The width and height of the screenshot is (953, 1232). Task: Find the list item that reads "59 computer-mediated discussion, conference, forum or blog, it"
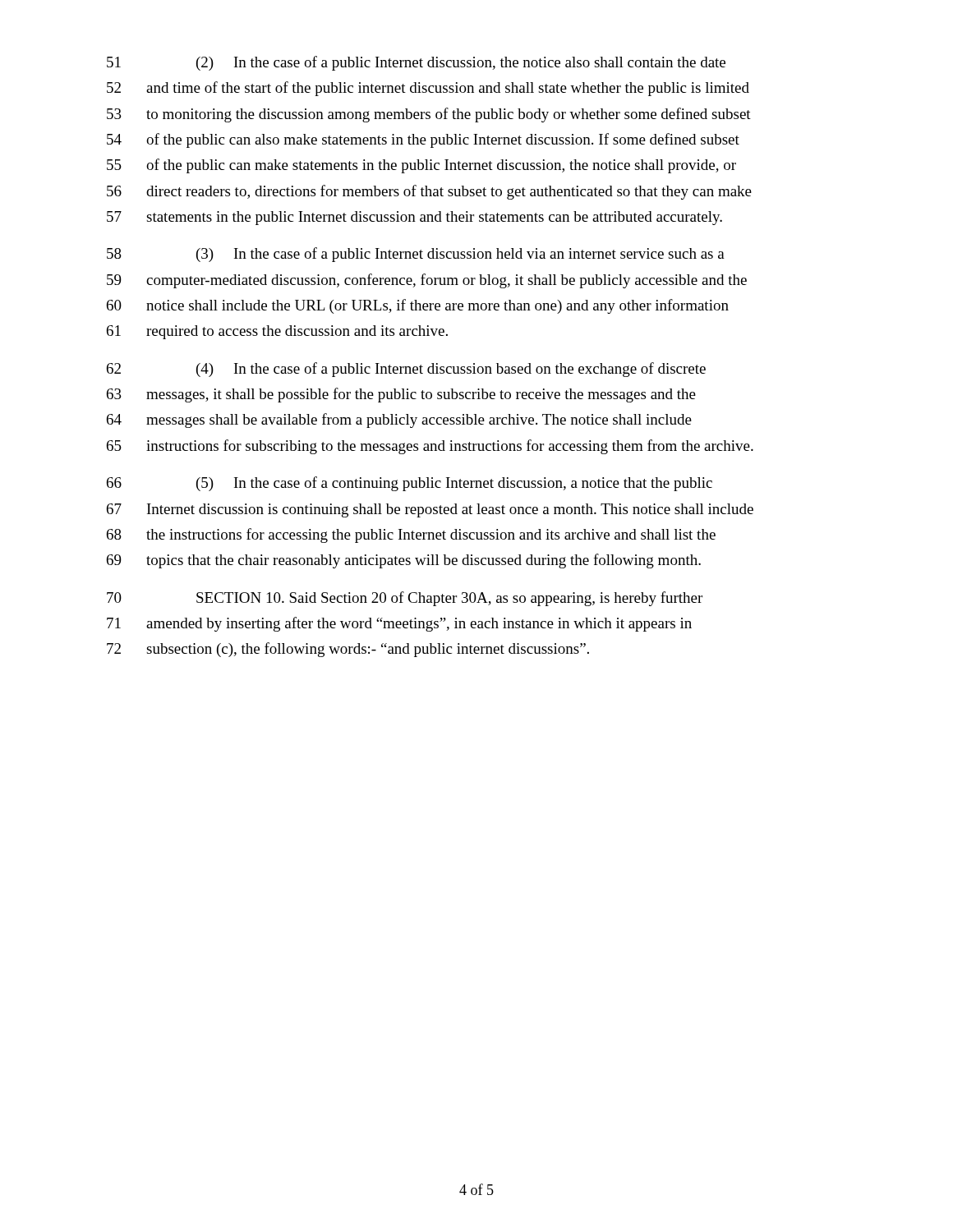(x=476, y=280)
